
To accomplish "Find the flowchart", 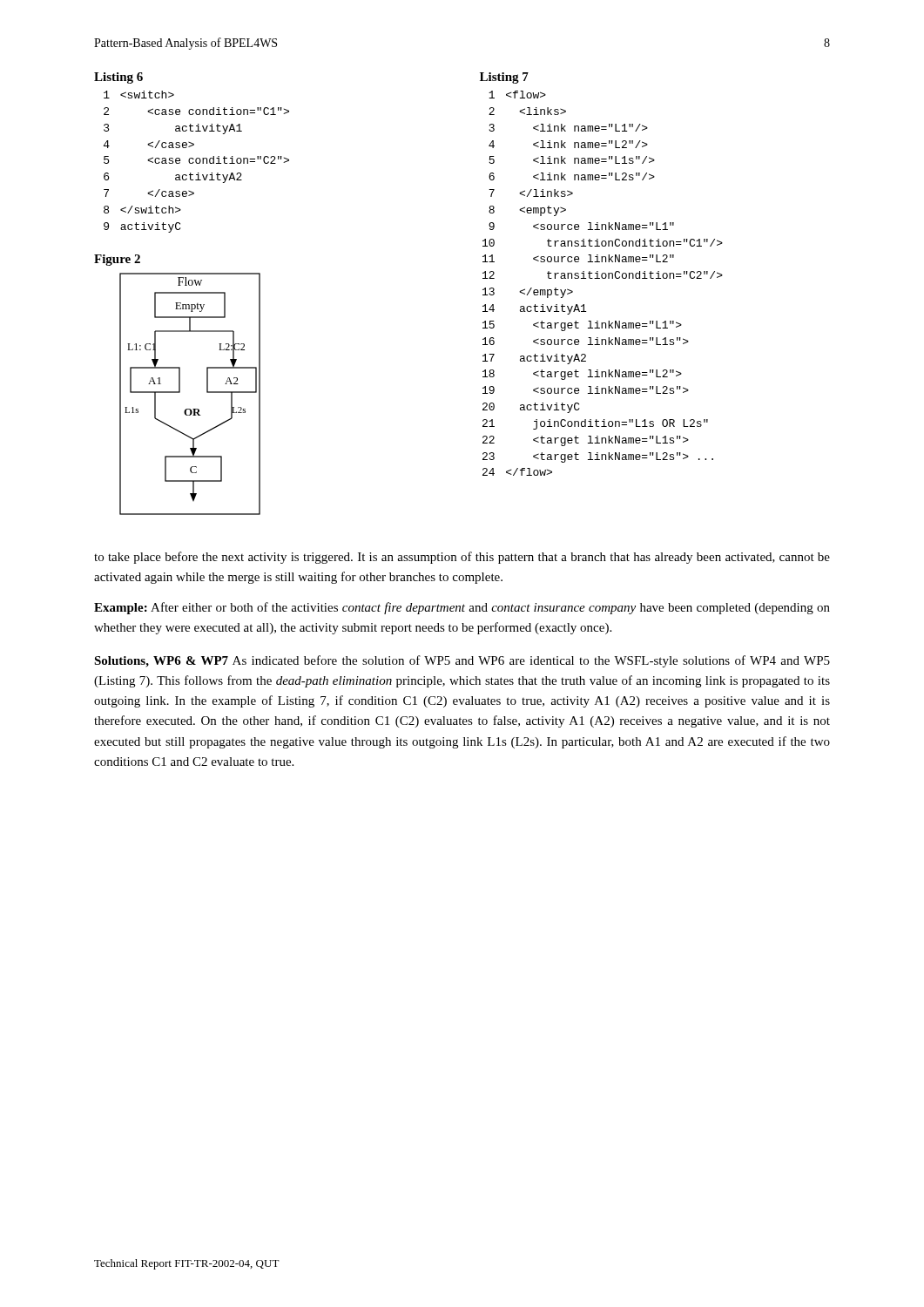I will pos(269,395).
